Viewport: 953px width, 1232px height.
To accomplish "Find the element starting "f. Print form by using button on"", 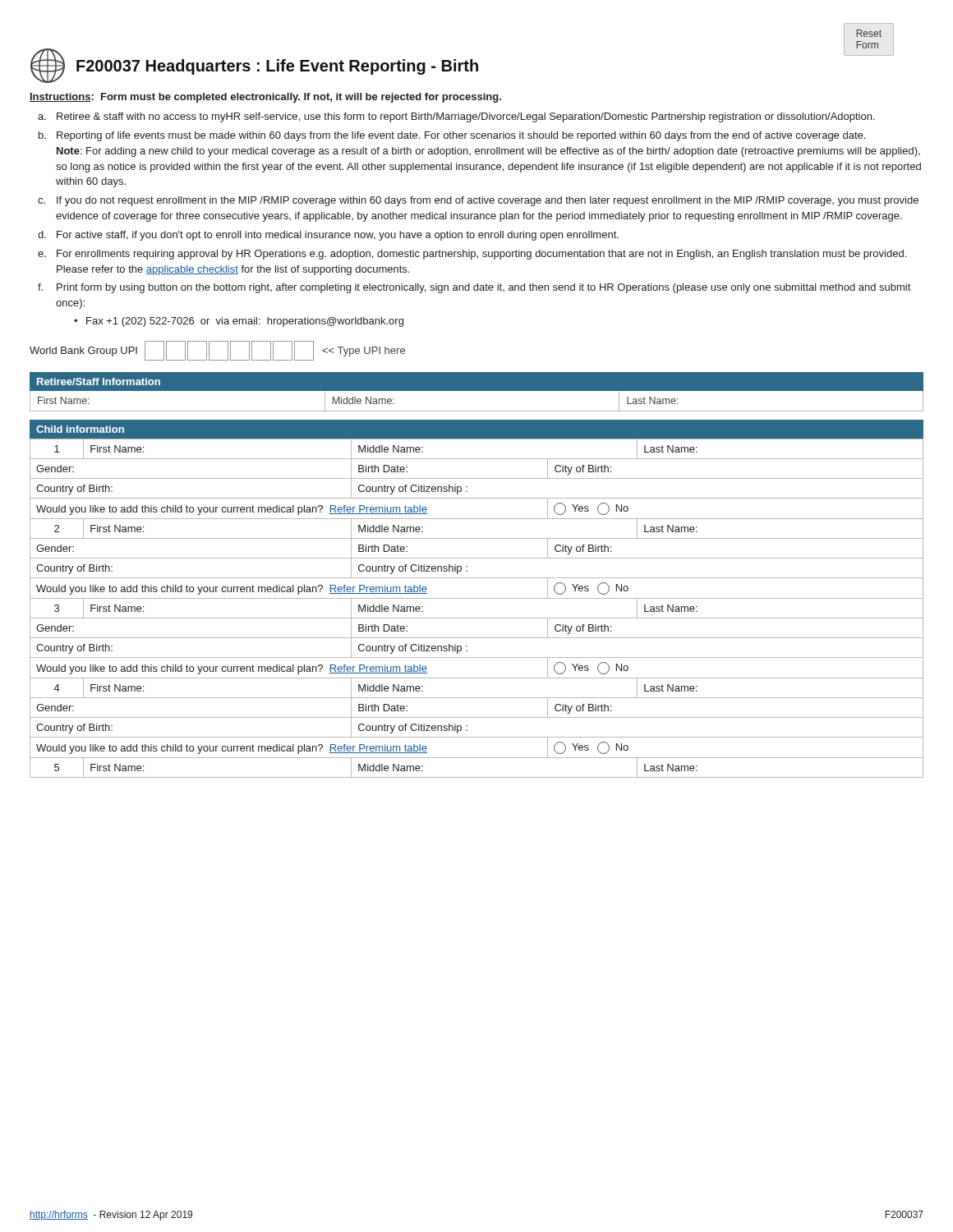I will tap(474, 288).
